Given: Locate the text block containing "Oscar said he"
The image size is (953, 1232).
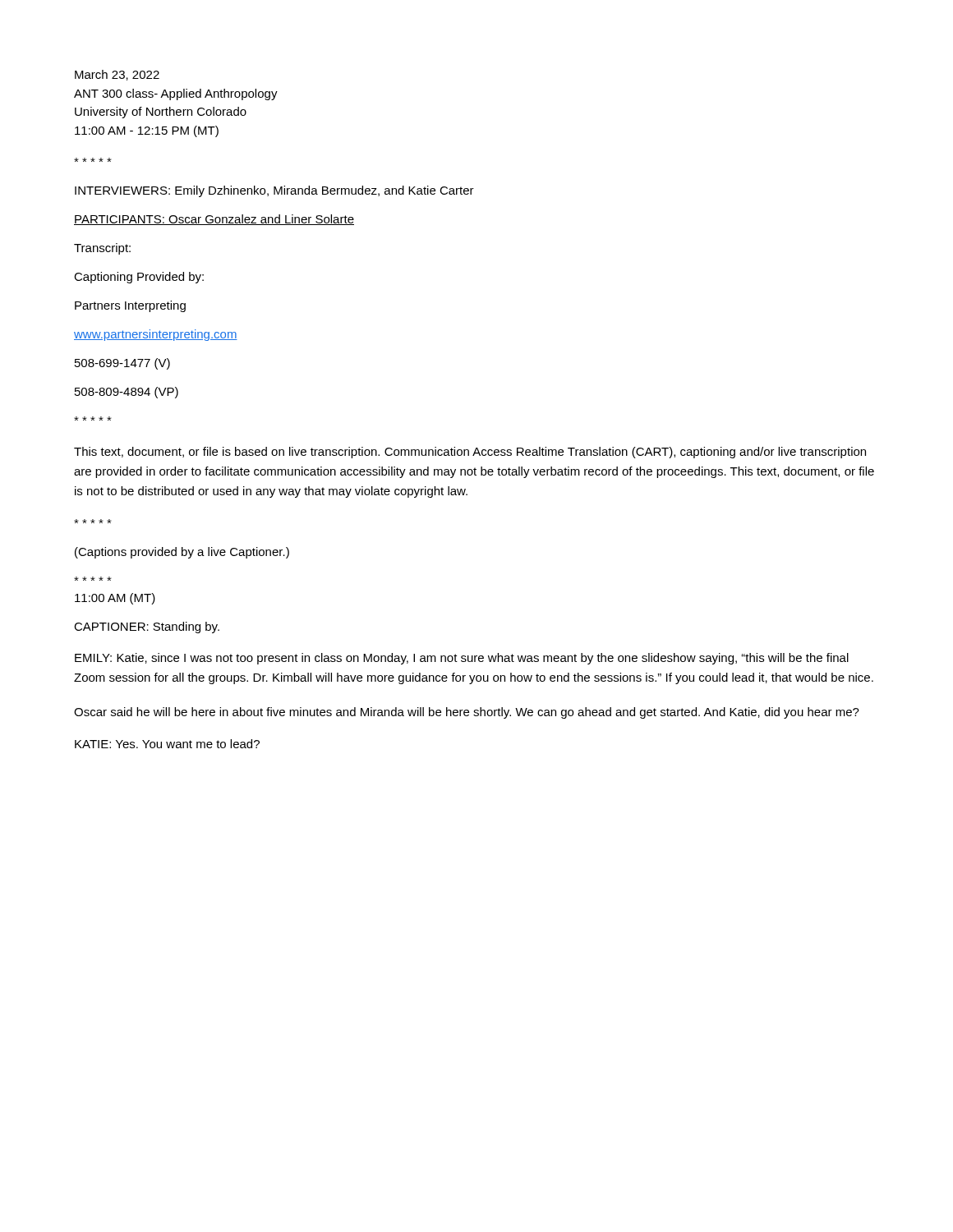Looking at the screenshot, I should point(467,712).
